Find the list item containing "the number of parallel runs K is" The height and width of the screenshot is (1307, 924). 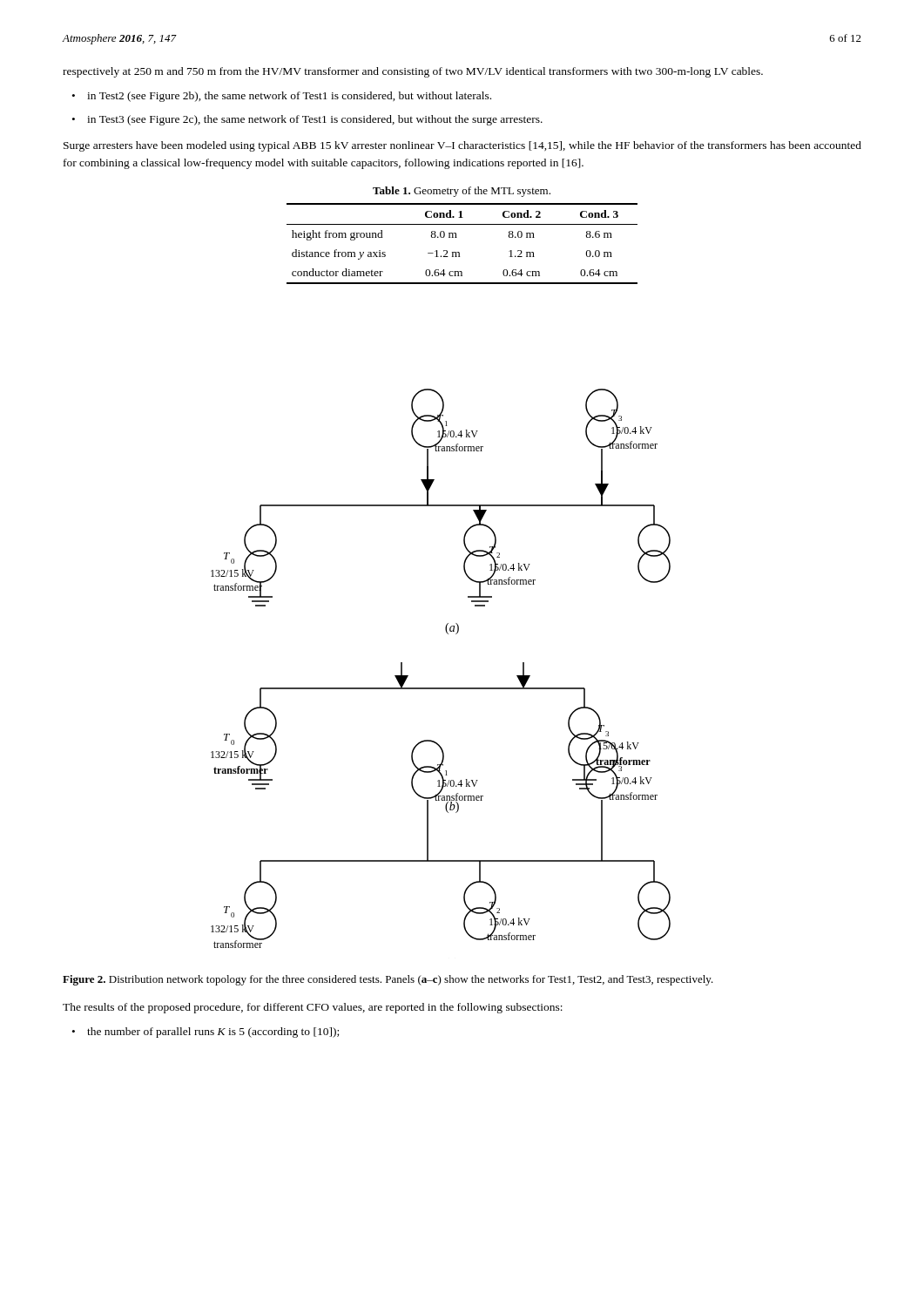(x=213, y=1031)
